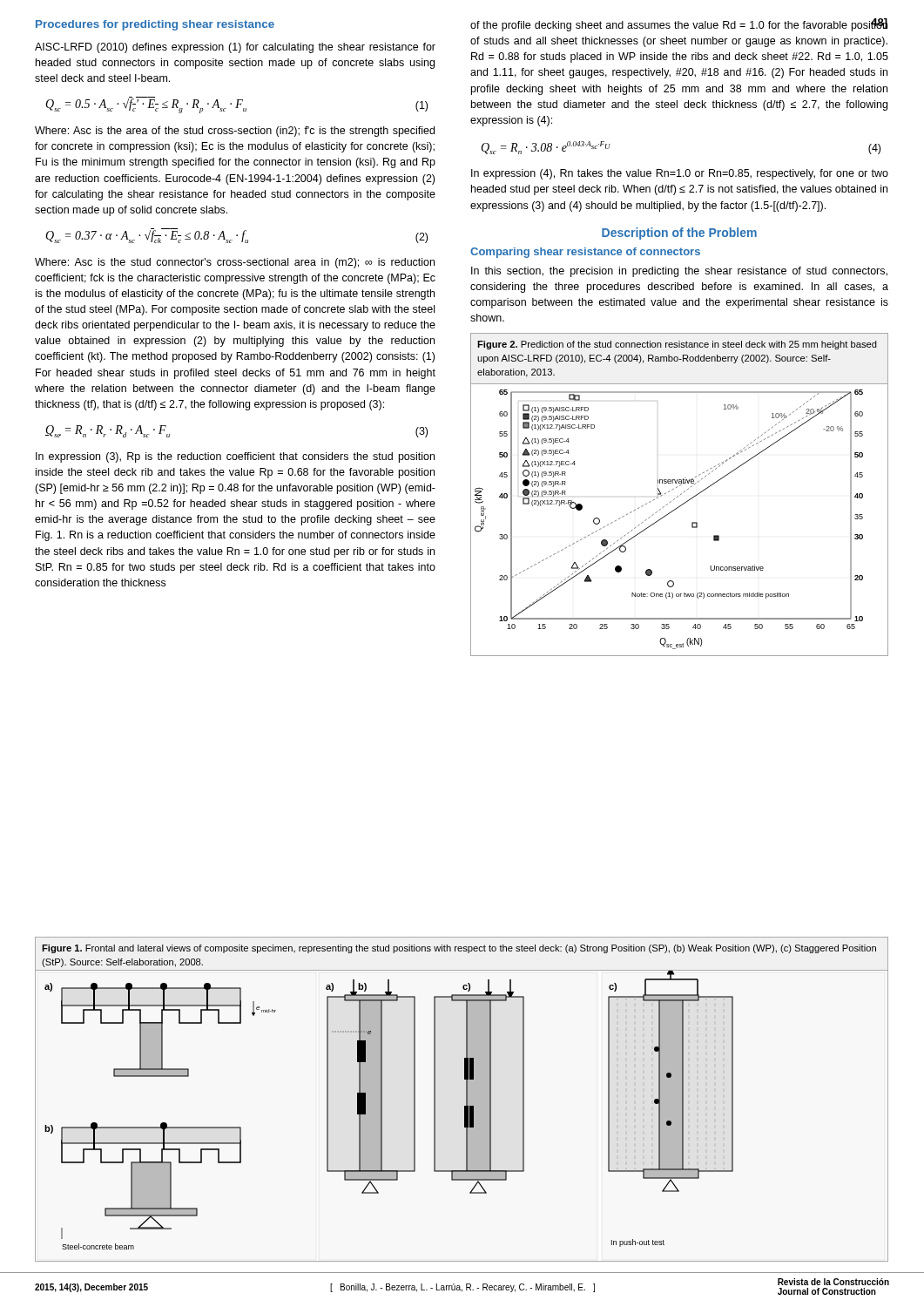Click on the element starting "Figure 1. Frontal and lateral views of"
This screenshot has height=1307, width=924.
[459, 955]
